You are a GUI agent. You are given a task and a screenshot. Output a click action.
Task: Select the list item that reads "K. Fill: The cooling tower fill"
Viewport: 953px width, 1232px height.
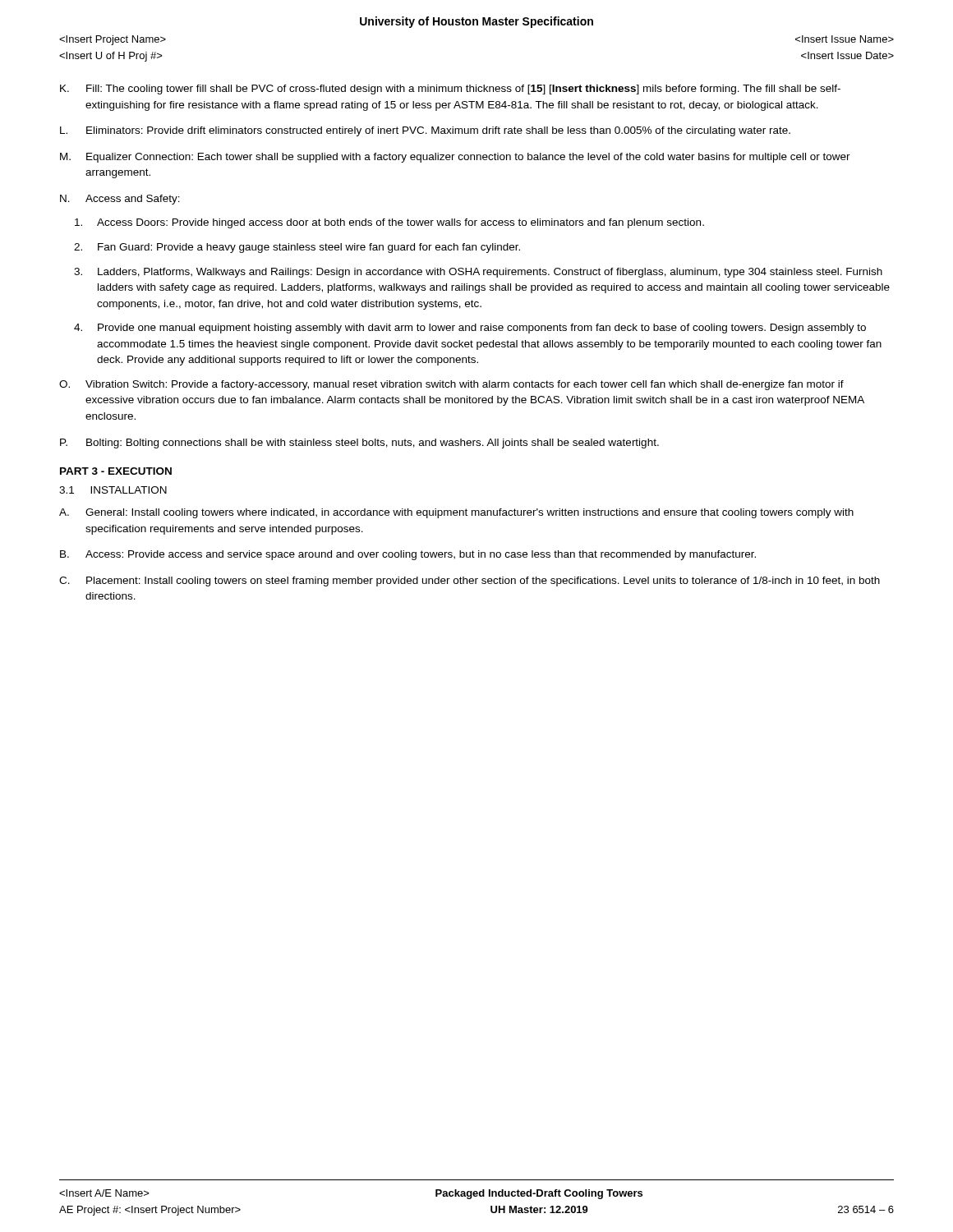click(x=476, y=97)
